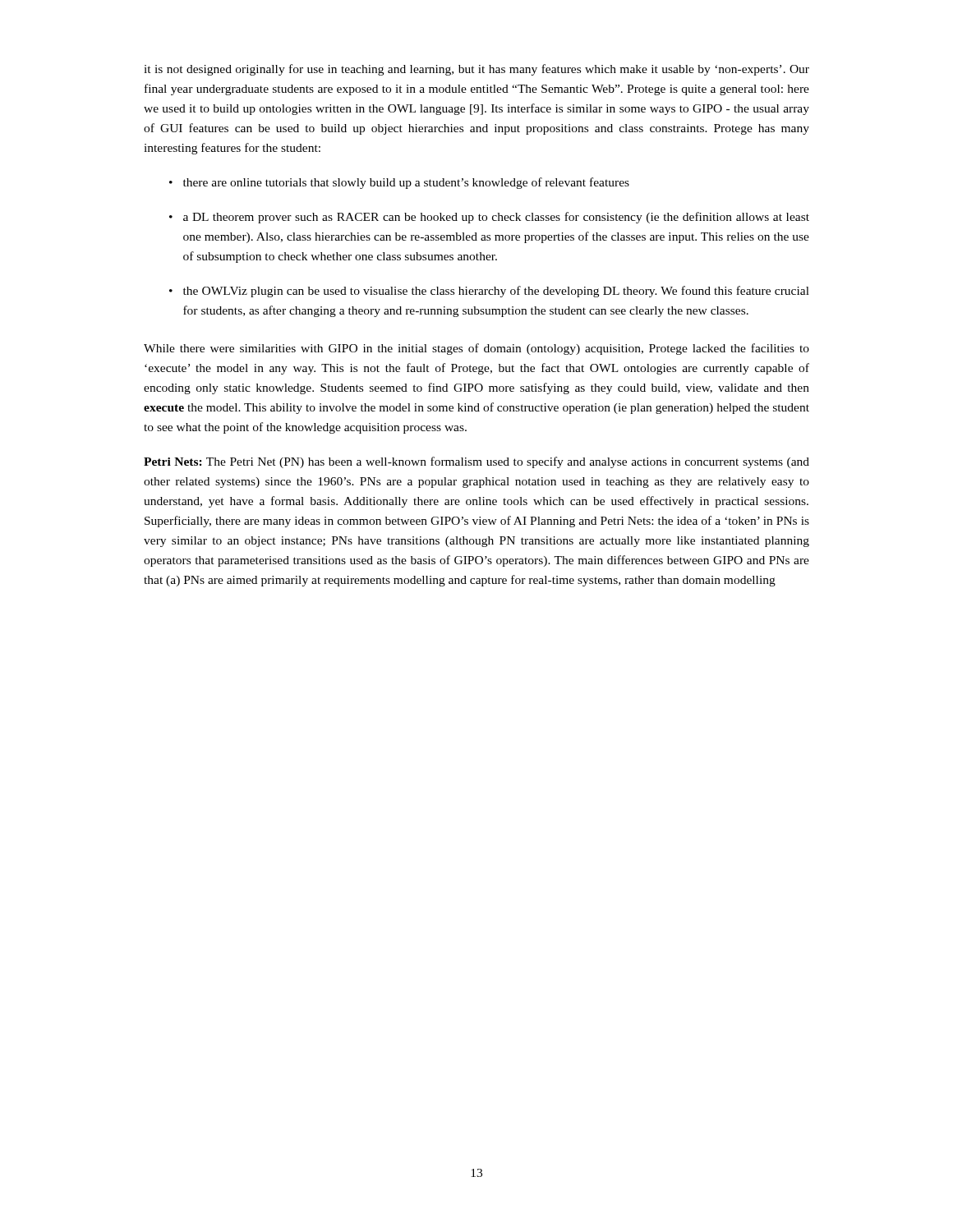Locate the block starting "• a DL theorem"
Screen dimensions: 1232x953
pyautogui.click(x=489, y=237)
